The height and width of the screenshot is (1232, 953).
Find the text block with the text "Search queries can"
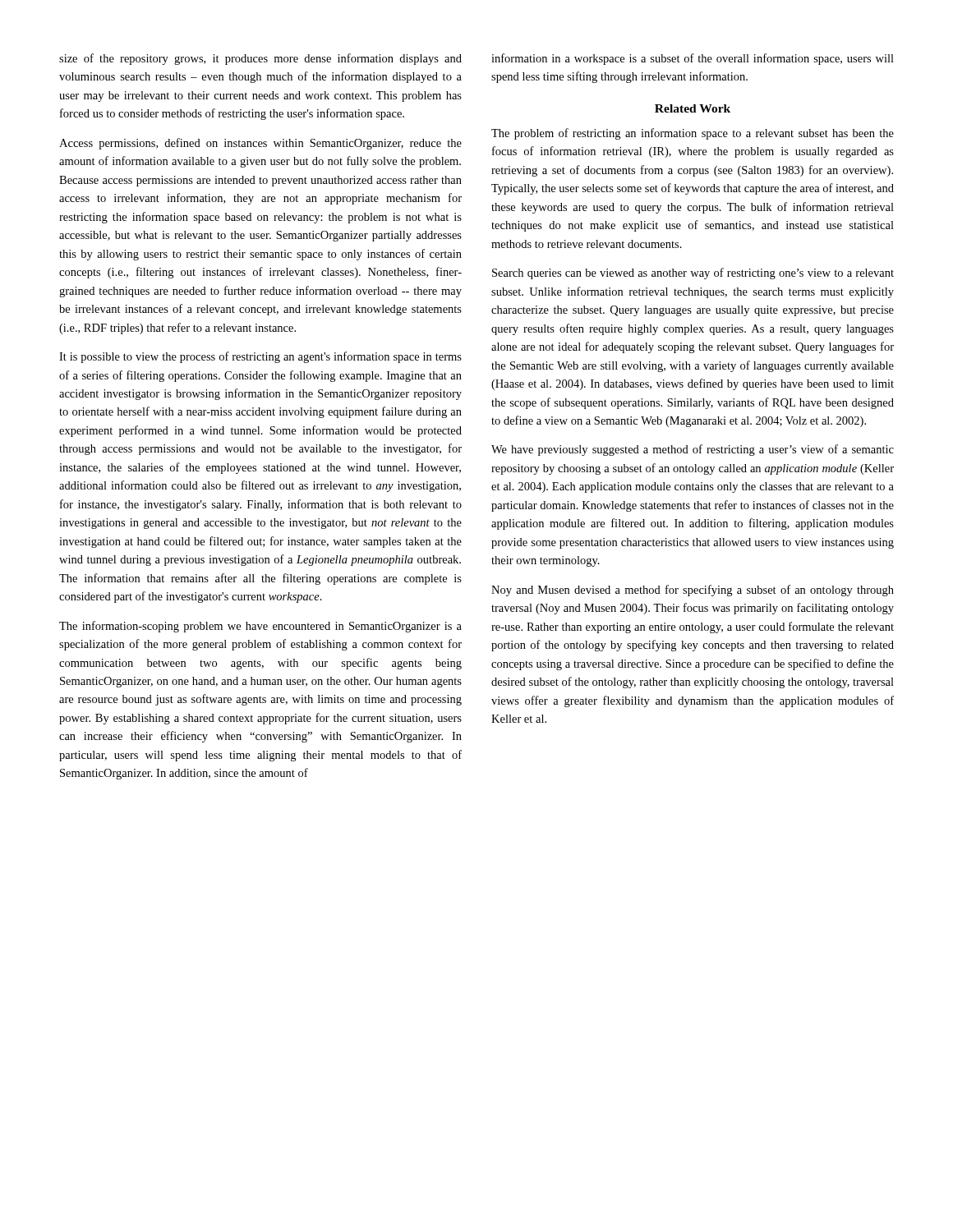click(x=693, y=347)
